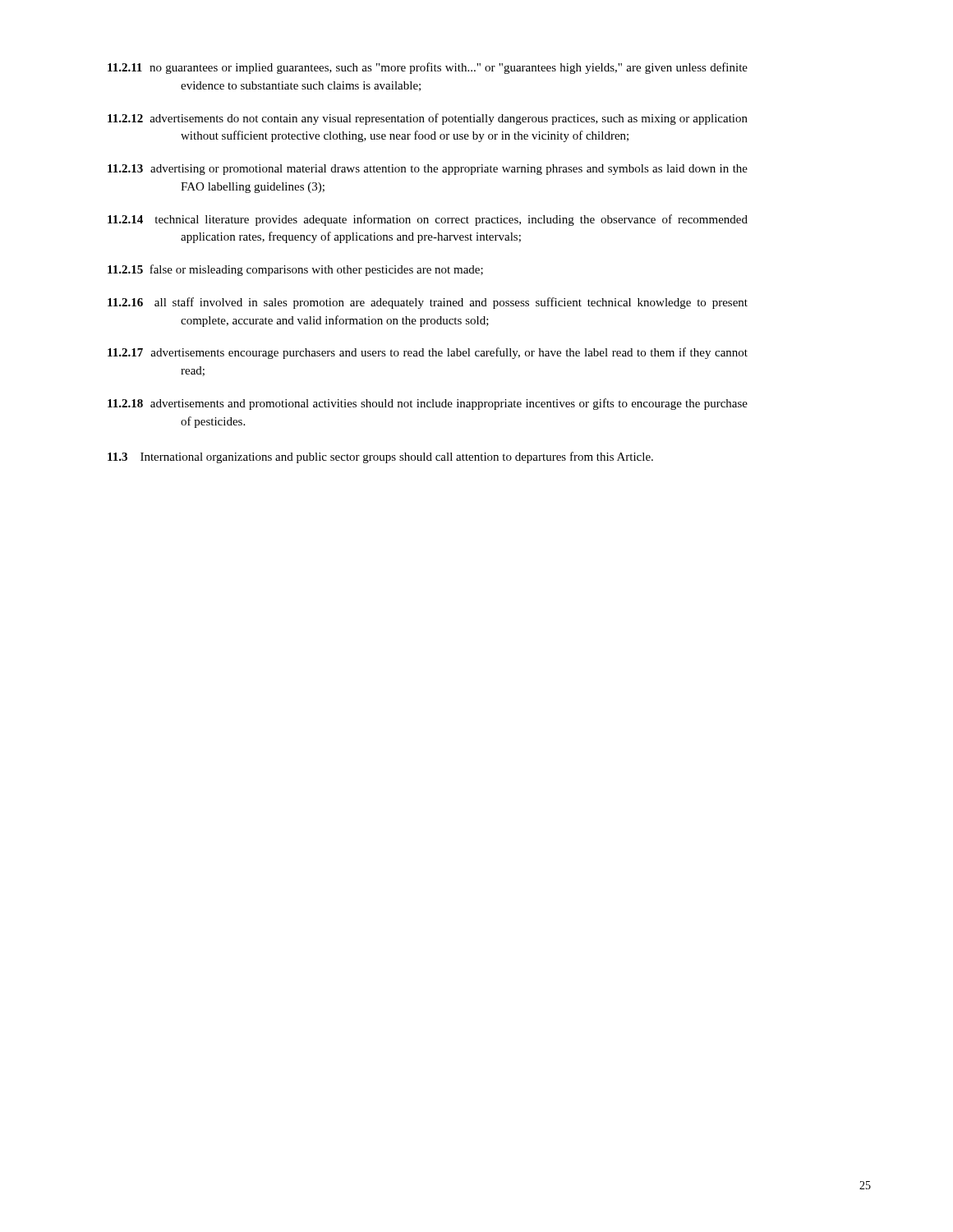The image size is (953, 1232).
Task: Find the text block that says "3 International organizations and"
Action: click(x=380, y=457)
